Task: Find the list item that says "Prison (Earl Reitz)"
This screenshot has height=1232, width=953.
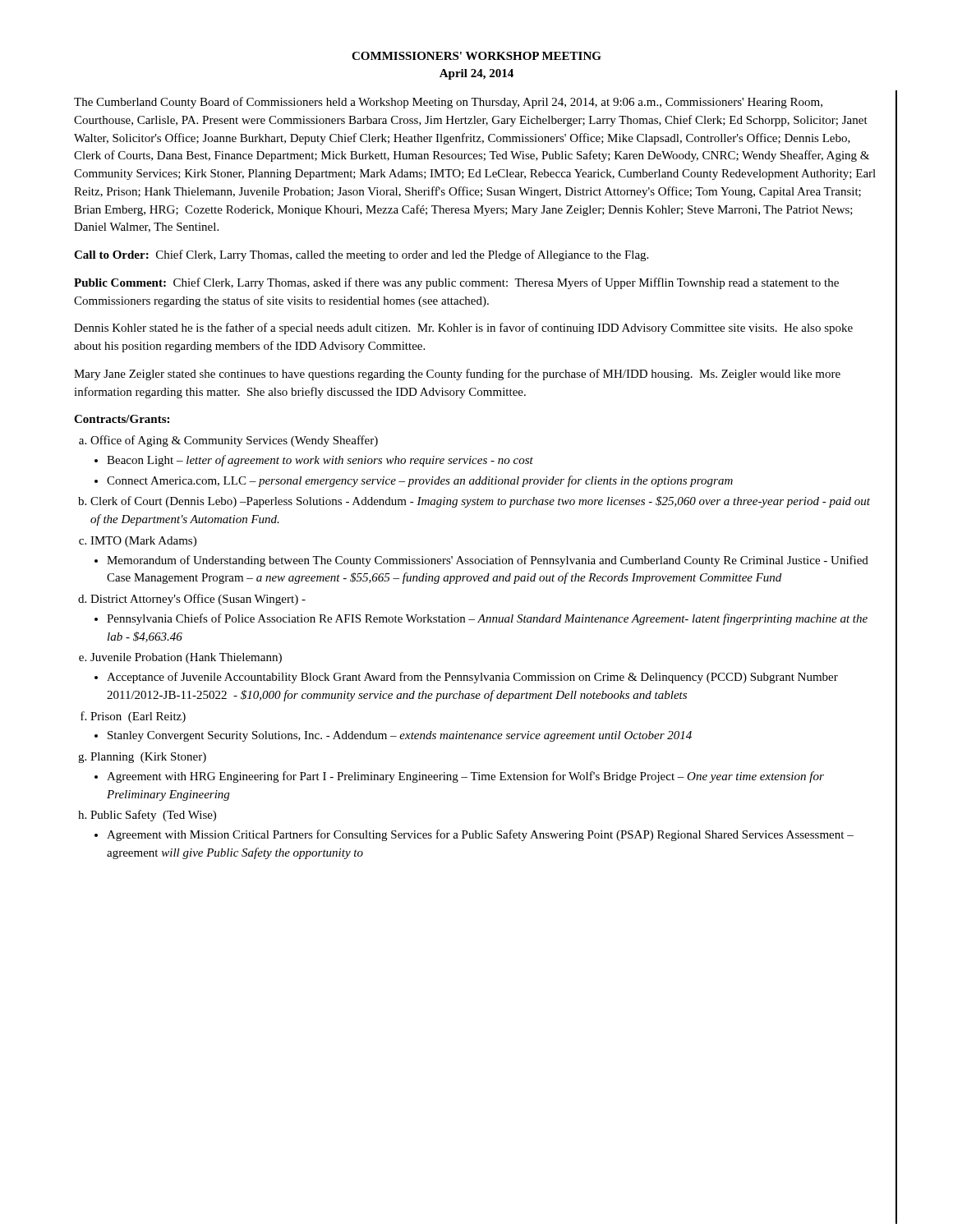Action: tap(485, 727)
